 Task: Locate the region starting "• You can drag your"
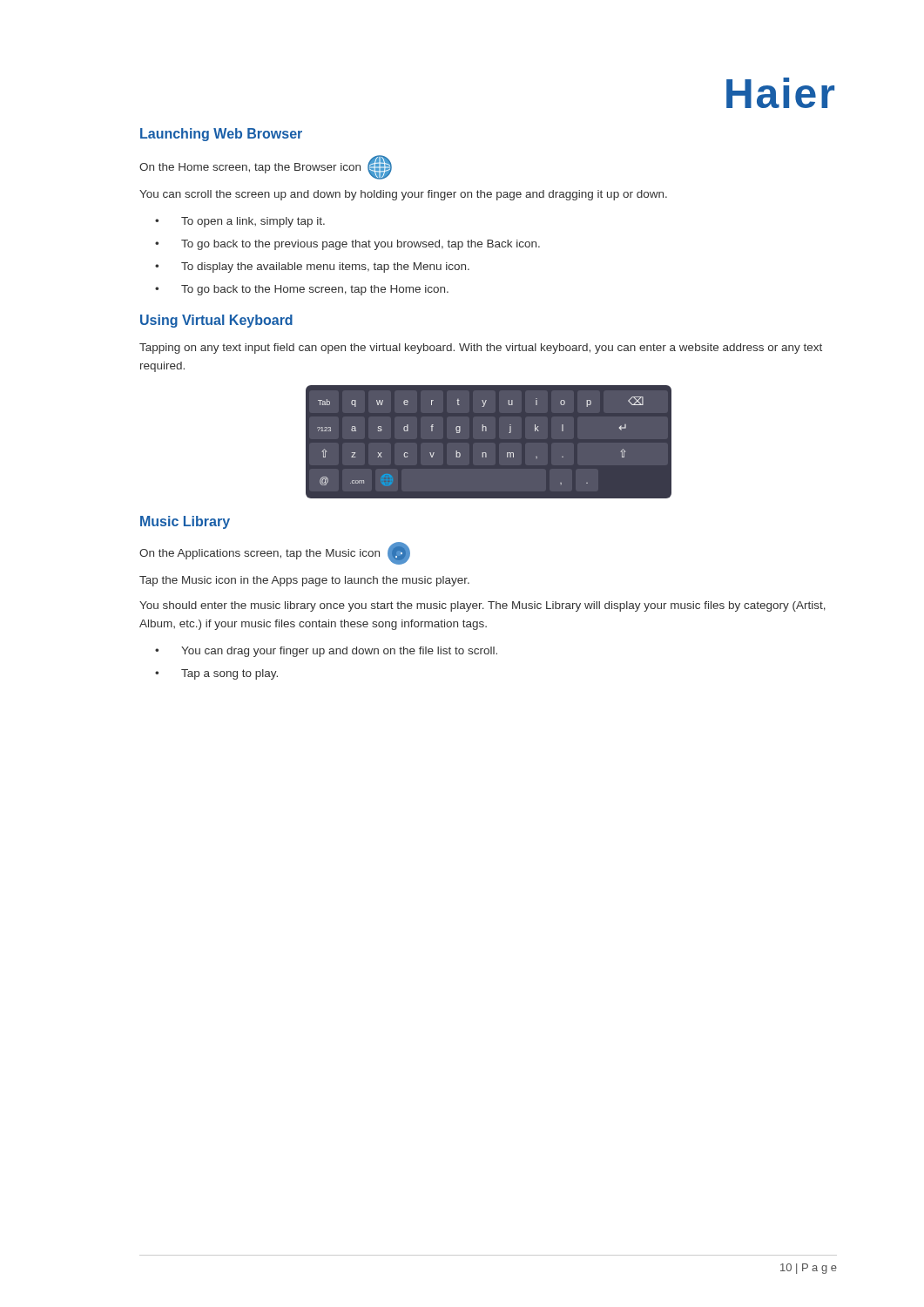tap(319, 651)
